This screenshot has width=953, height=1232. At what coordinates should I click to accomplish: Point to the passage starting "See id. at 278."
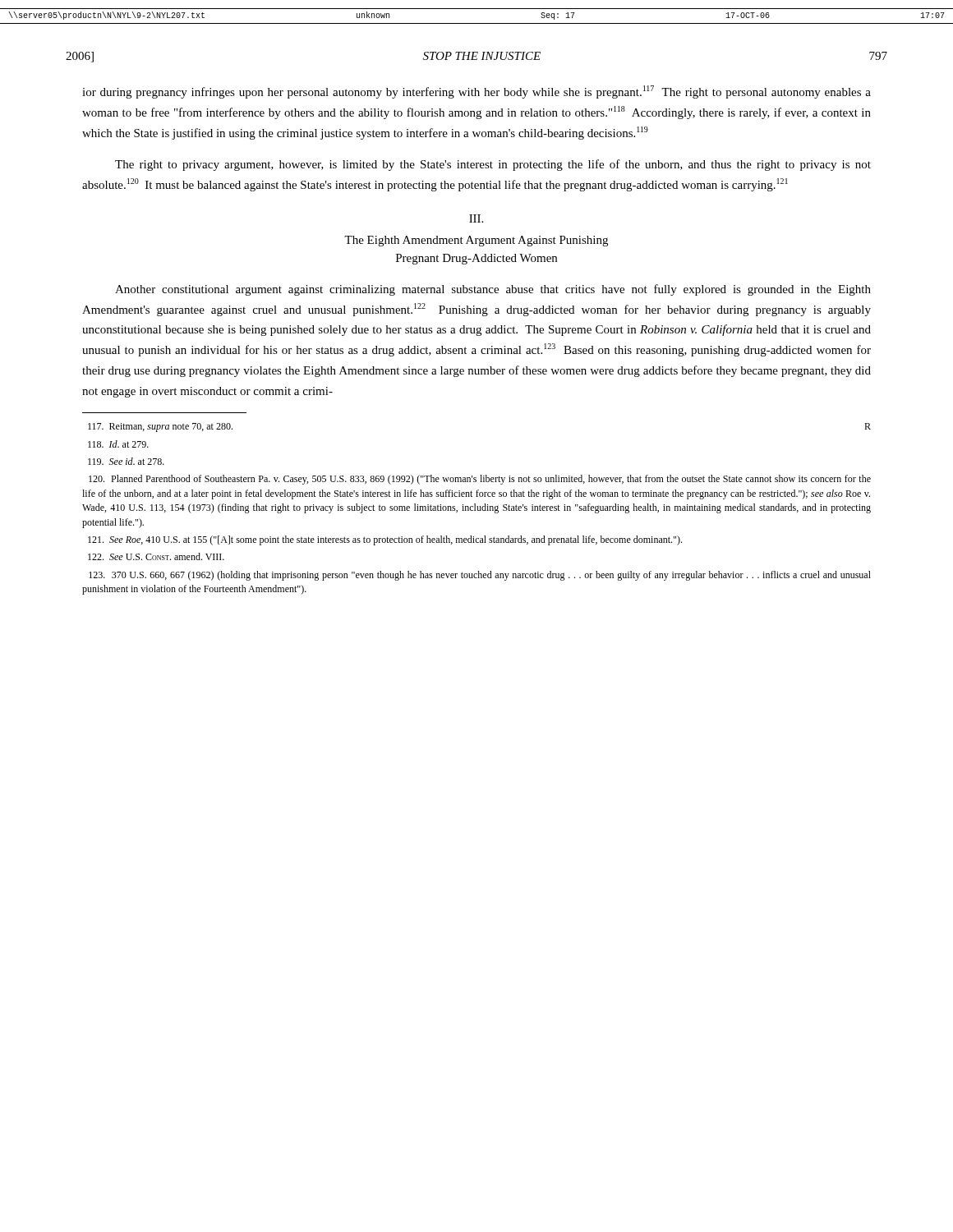click(123, 462)
